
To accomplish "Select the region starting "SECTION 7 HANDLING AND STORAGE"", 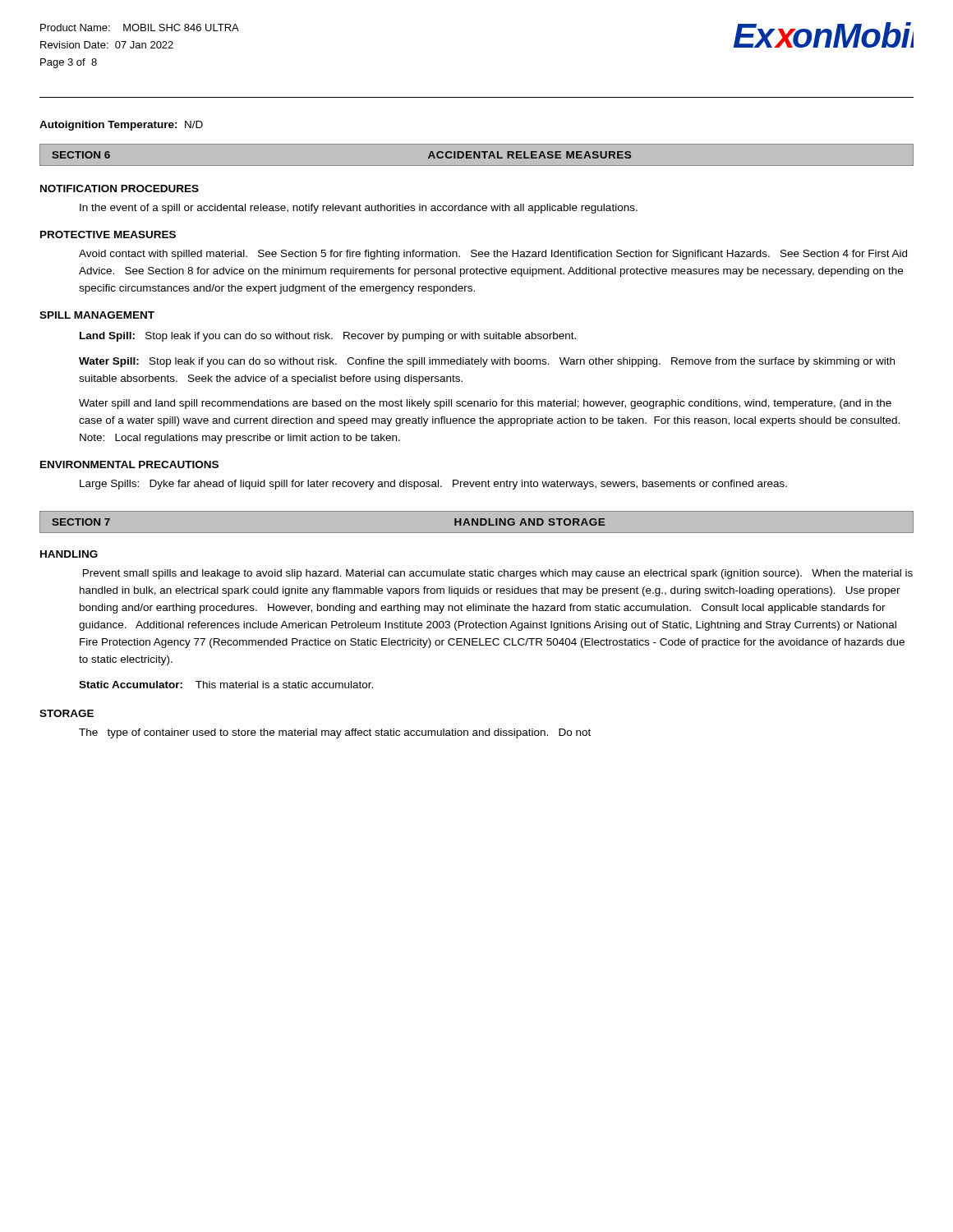I will click(476, 522).
